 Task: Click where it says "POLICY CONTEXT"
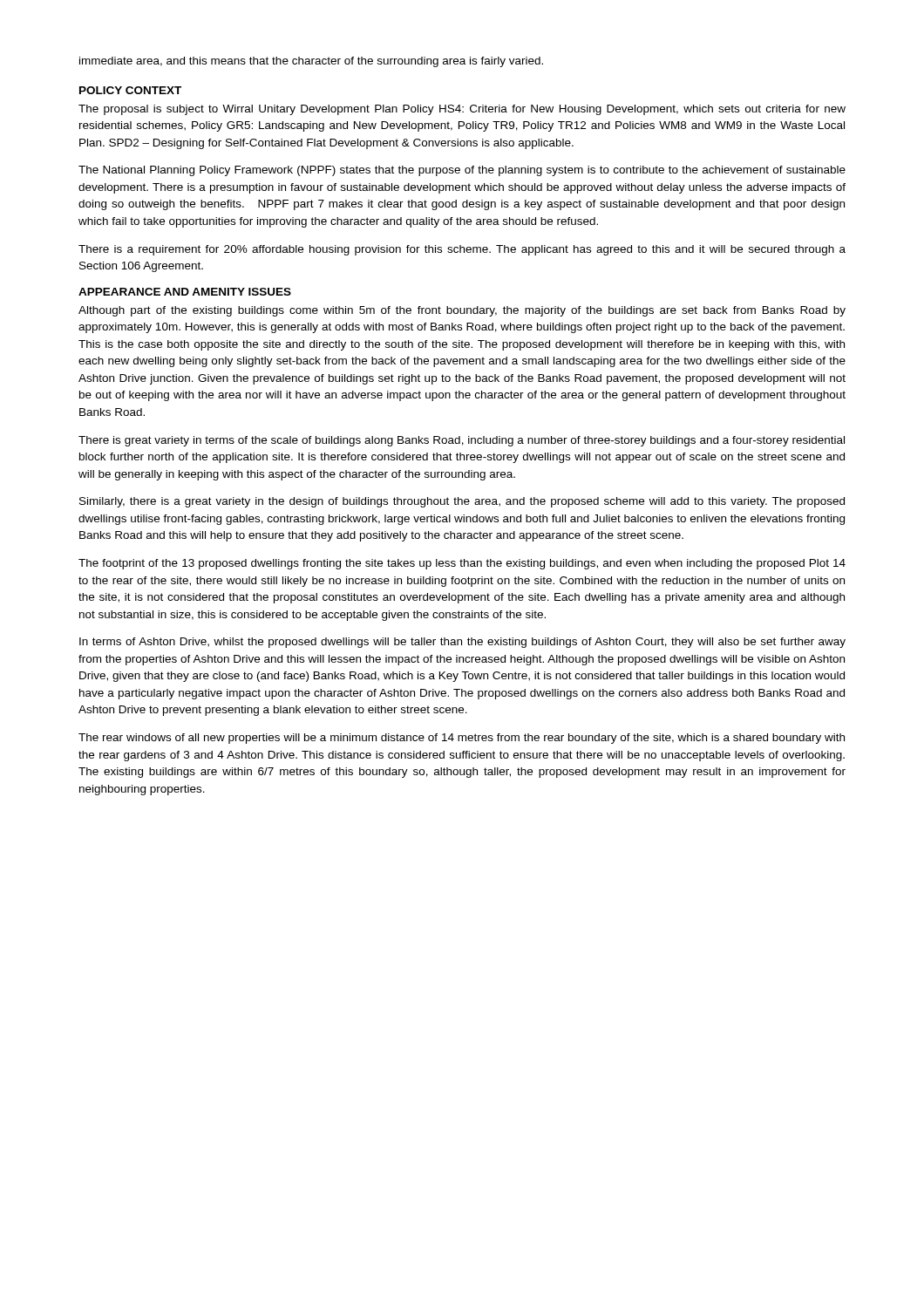[130, 90]
